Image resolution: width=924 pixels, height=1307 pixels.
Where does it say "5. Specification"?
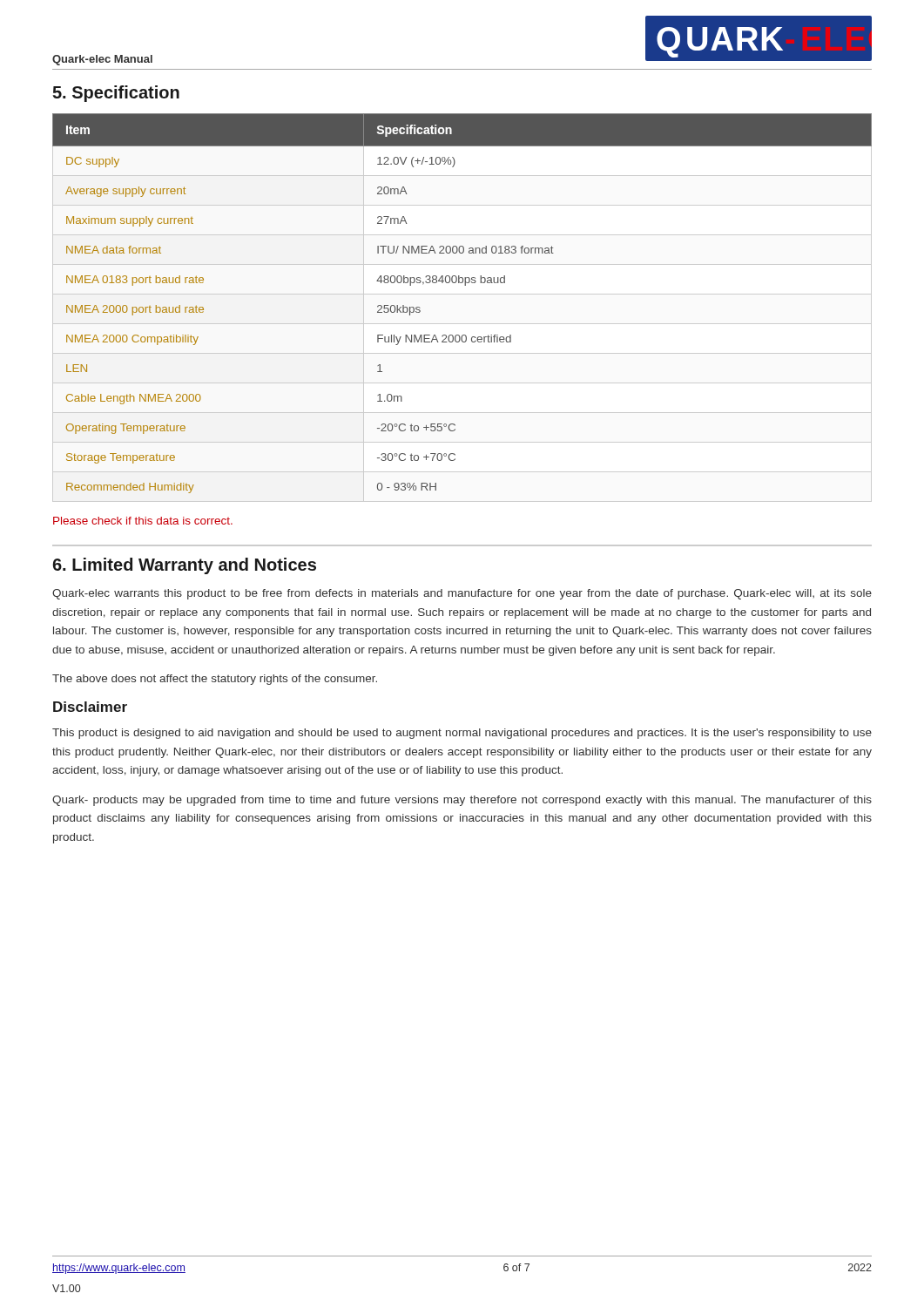click(x=116, y=92)
